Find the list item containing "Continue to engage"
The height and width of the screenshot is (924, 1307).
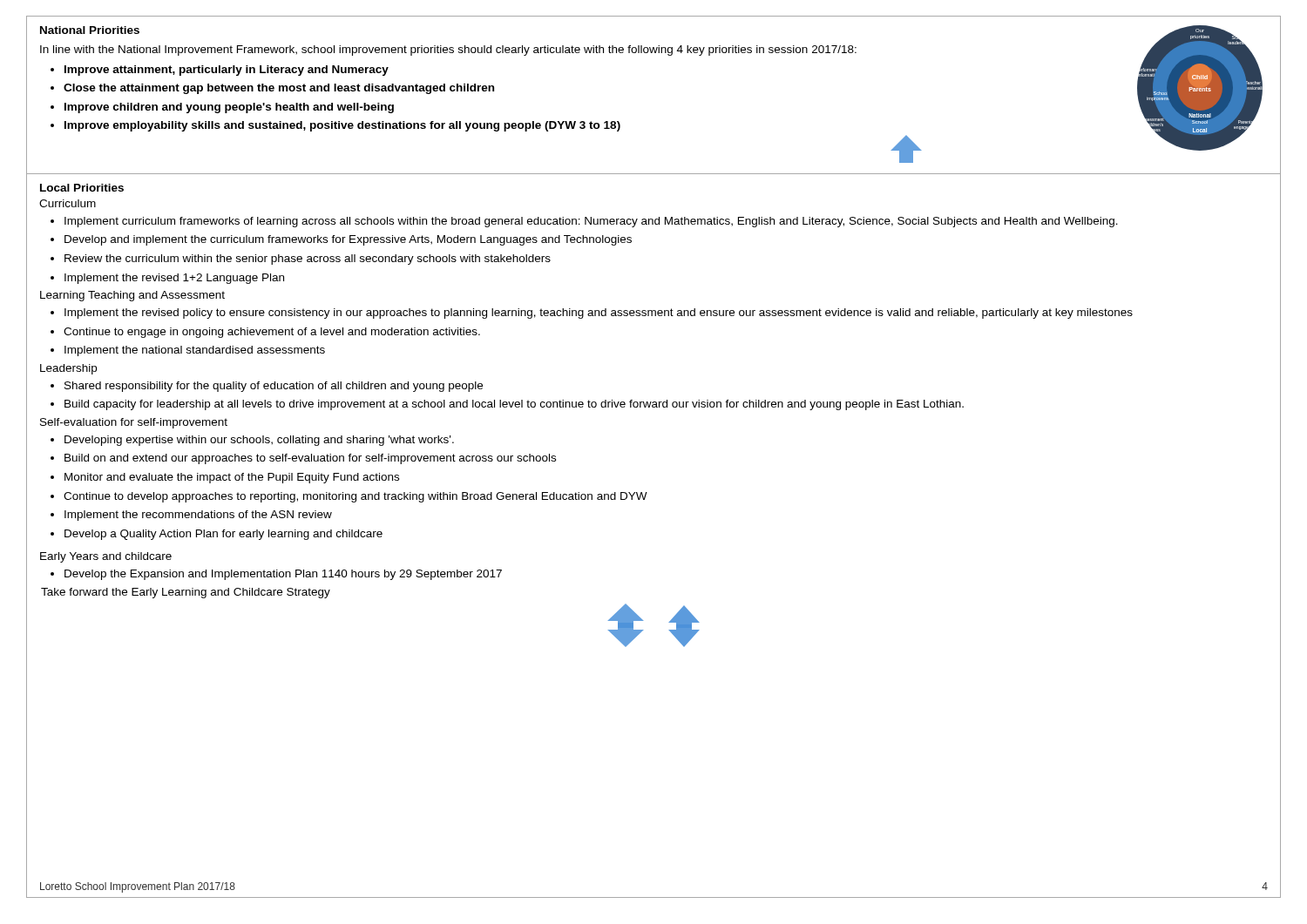pos(272,331)
